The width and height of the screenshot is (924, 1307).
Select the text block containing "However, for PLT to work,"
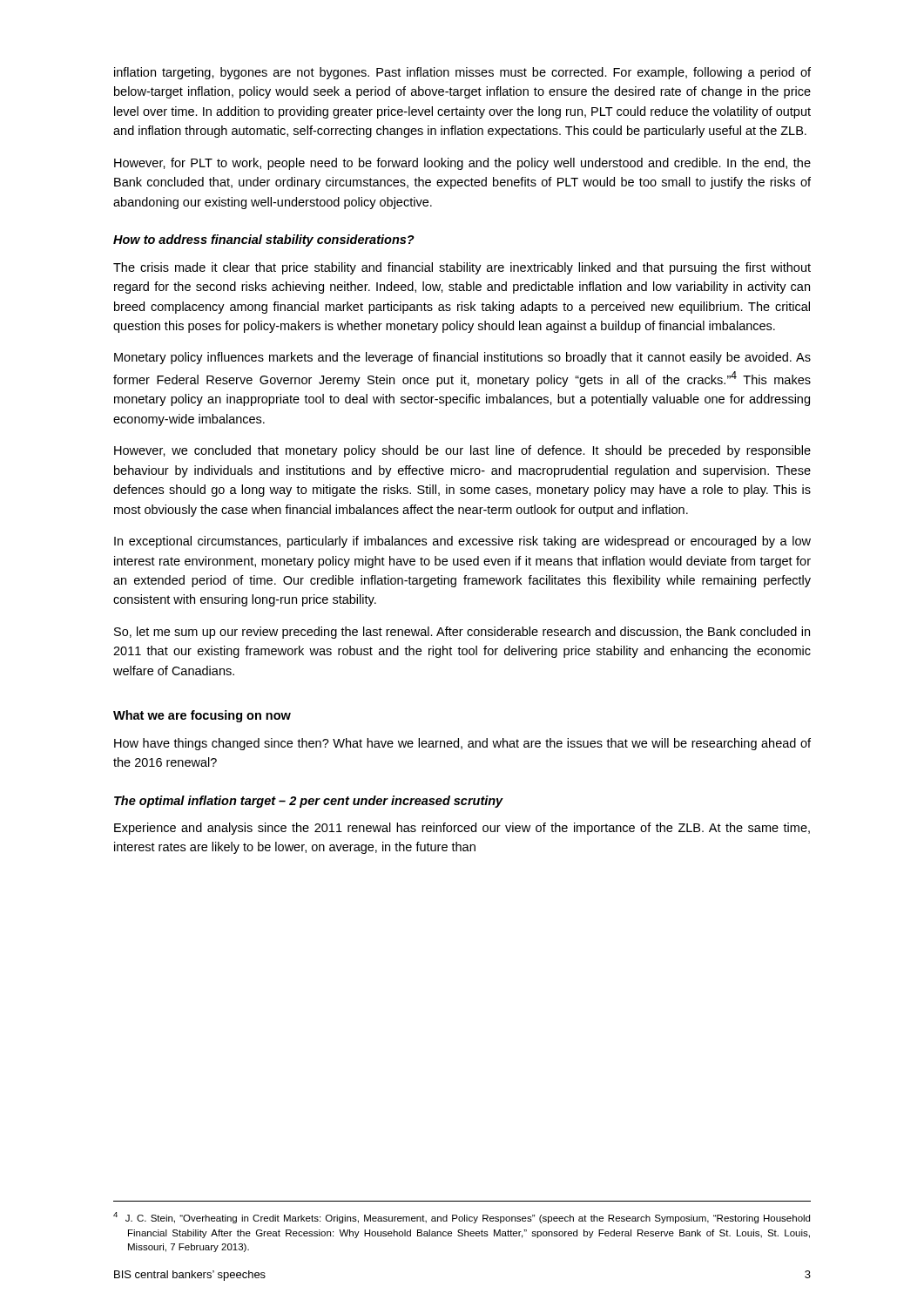462,182
